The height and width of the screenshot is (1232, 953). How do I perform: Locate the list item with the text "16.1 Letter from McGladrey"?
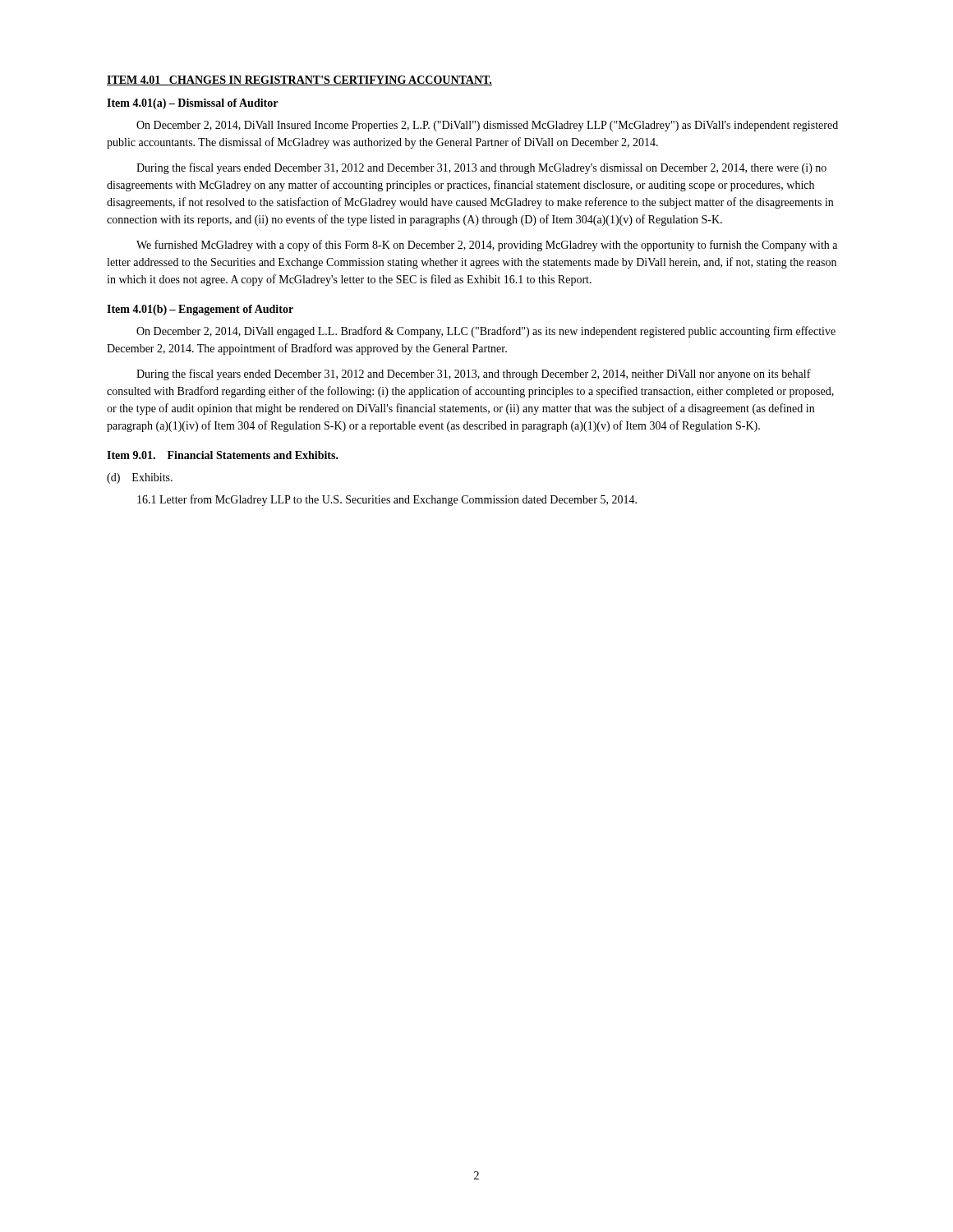(x=387, y=500)
